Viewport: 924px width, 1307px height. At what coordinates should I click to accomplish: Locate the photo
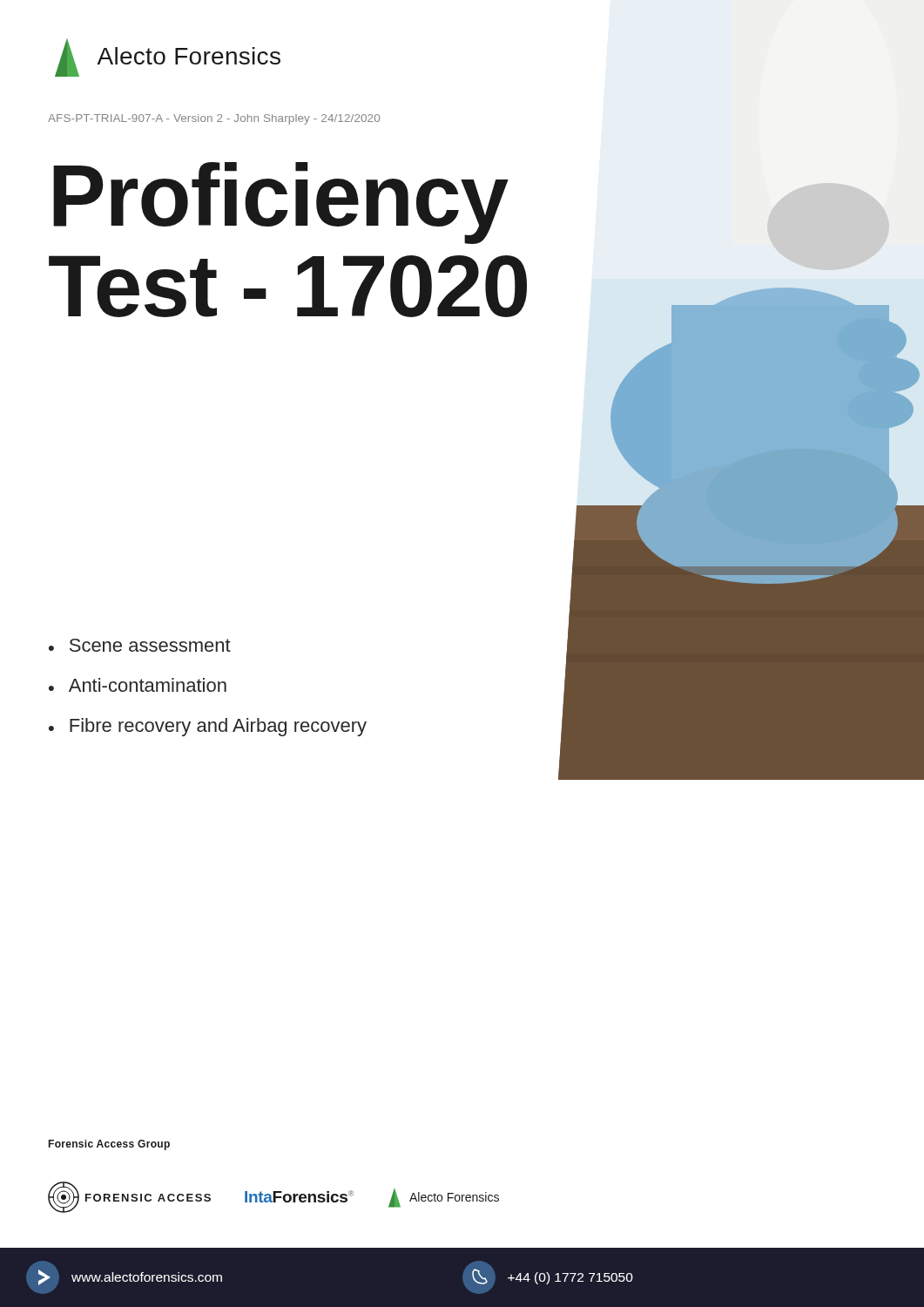click(741, 390)
